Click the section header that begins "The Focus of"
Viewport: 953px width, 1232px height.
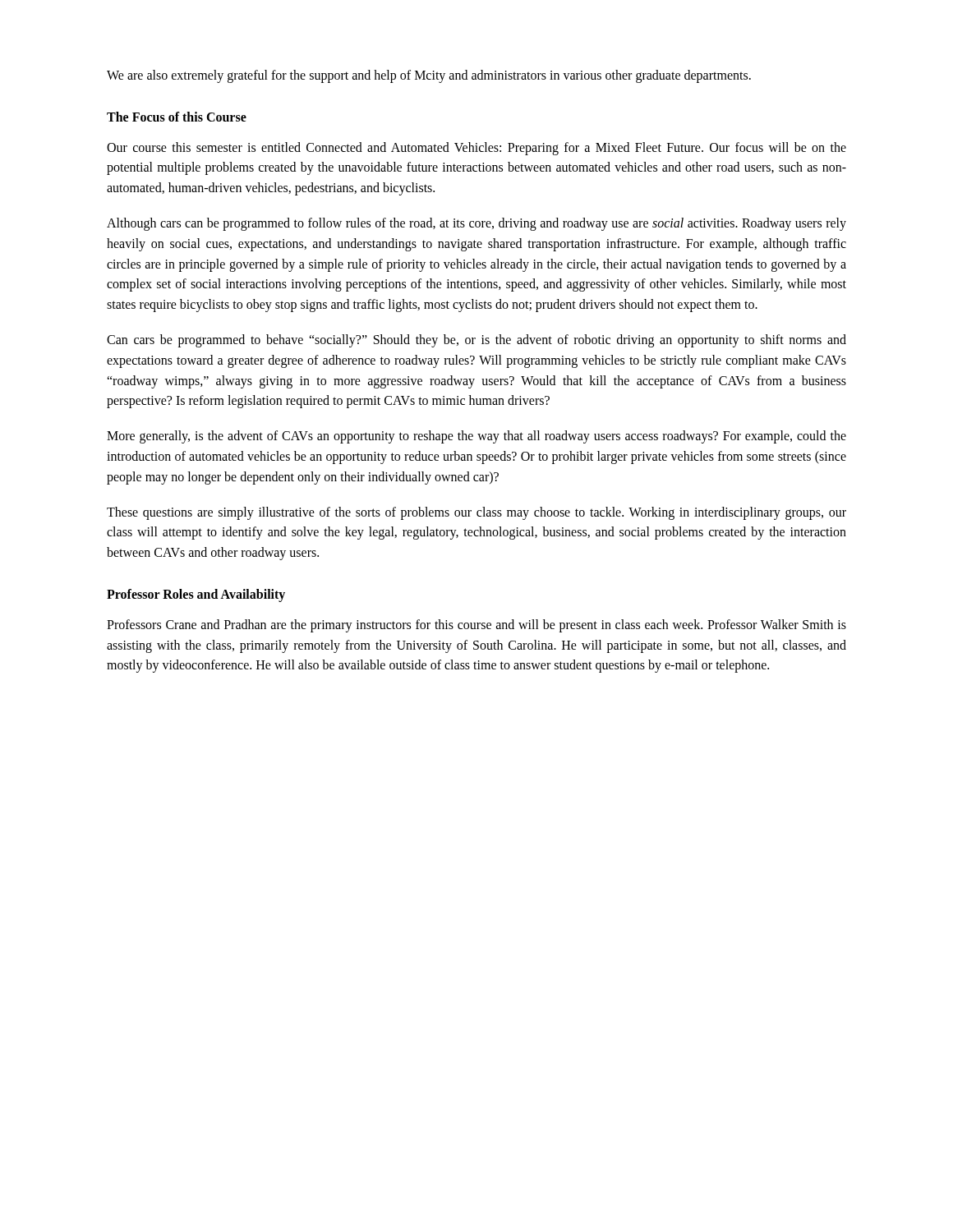(x=177, y=117)
